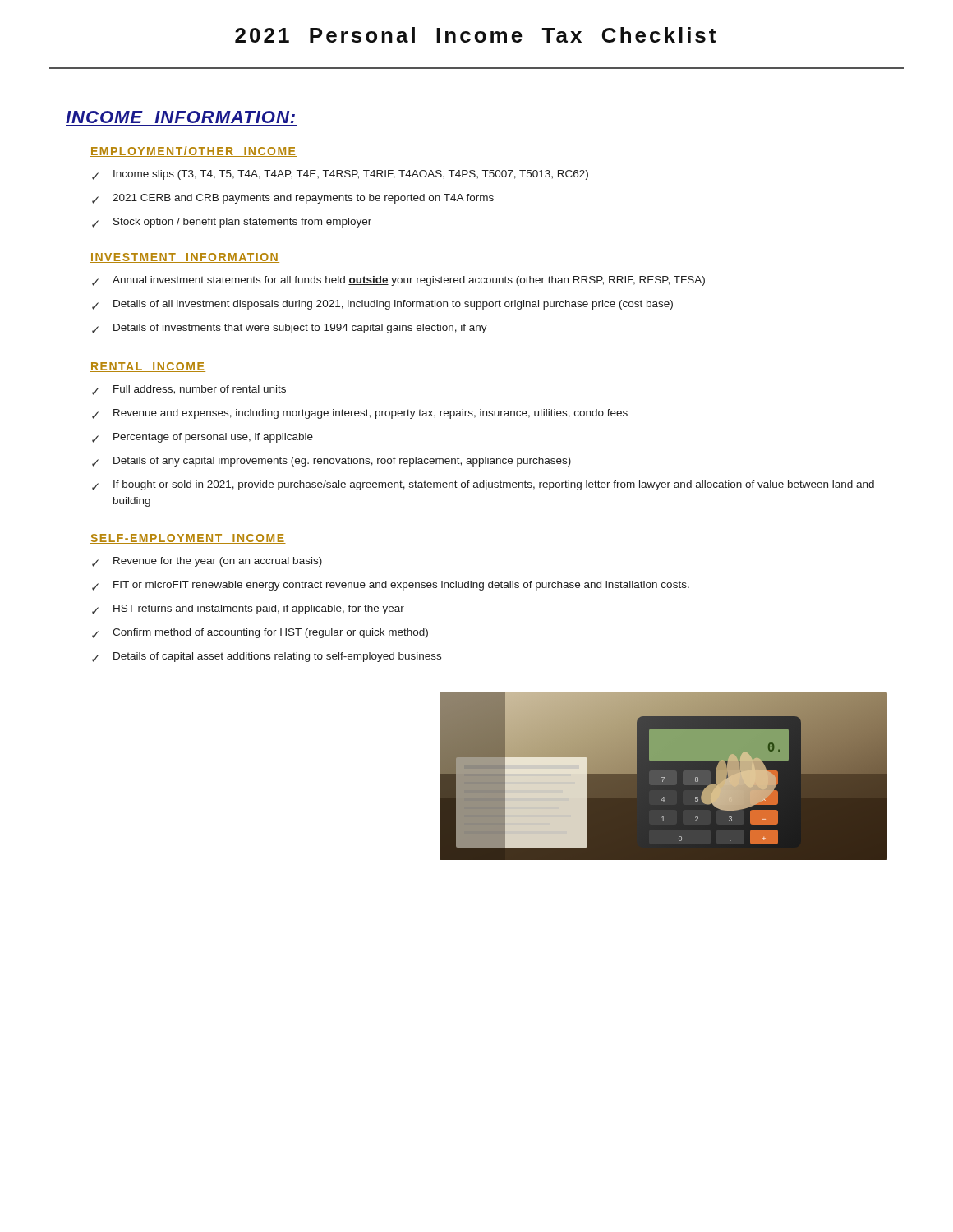Click on the list item containing "✓ Percentage of personal use, if"
953x1232 pixels.
pos(203,438)
